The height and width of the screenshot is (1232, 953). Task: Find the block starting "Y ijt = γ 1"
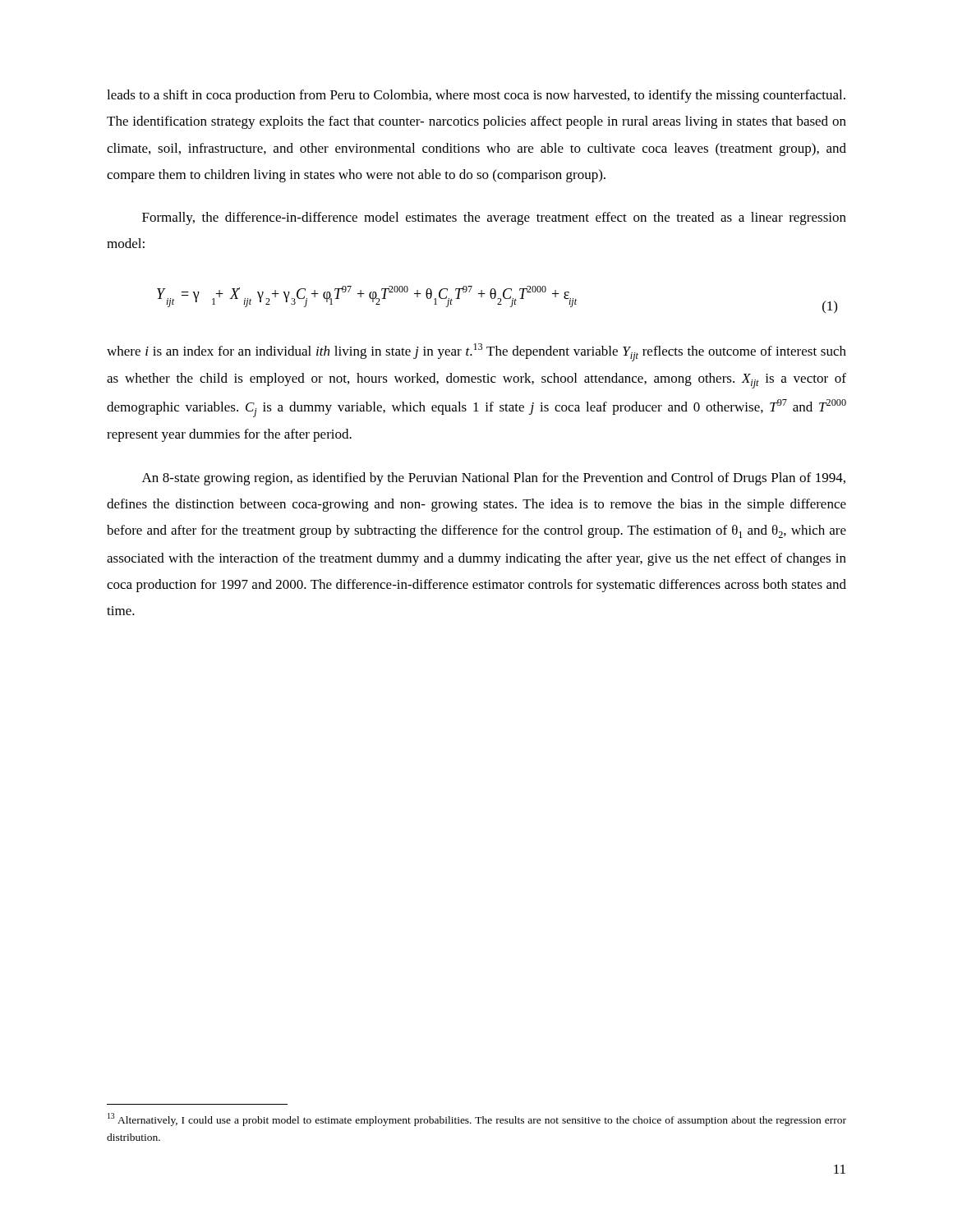tap(476, 298)
